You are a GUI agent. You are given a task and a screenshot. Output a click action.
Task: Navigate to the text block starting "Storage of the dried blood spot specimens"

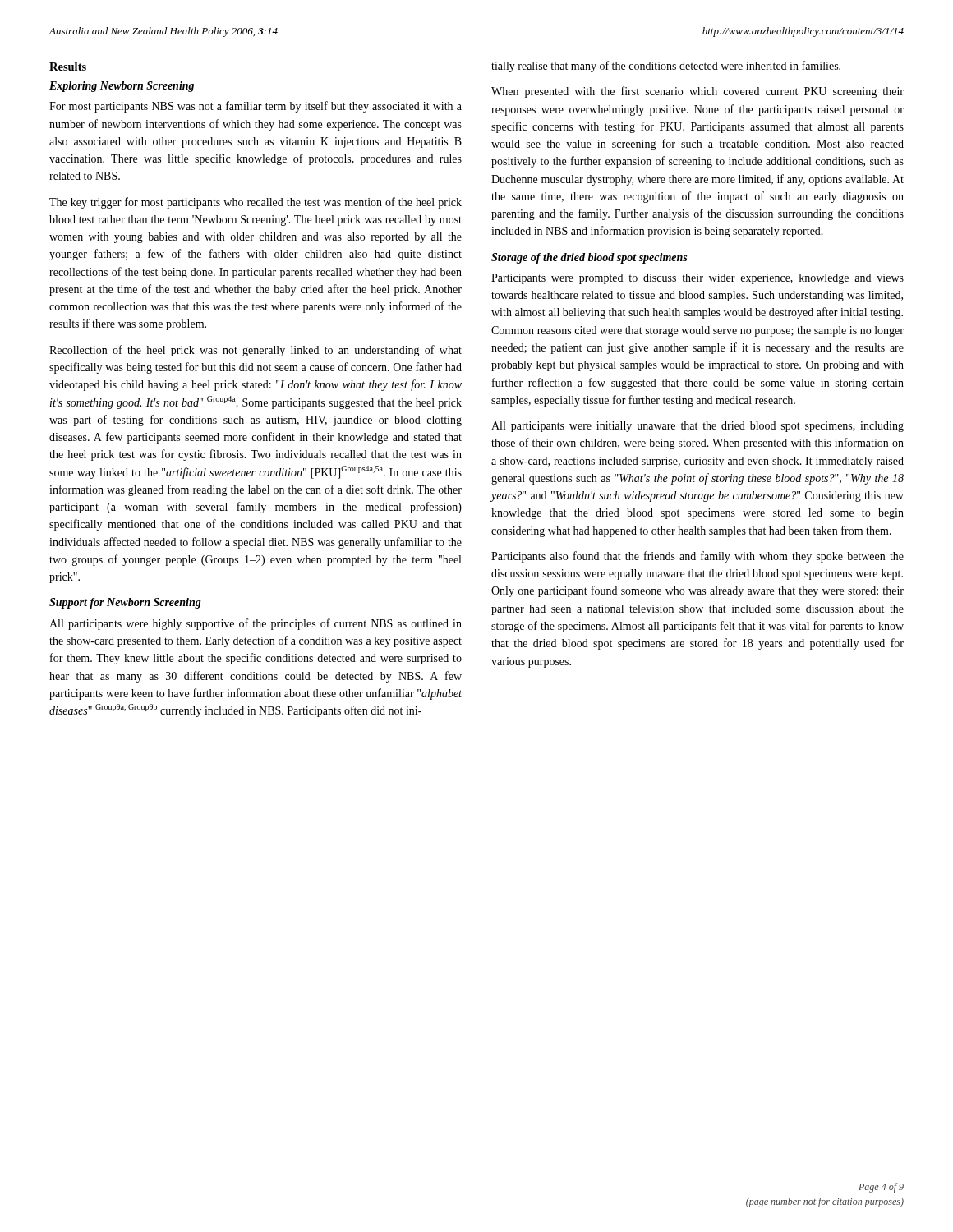click(x=589, y=257)
